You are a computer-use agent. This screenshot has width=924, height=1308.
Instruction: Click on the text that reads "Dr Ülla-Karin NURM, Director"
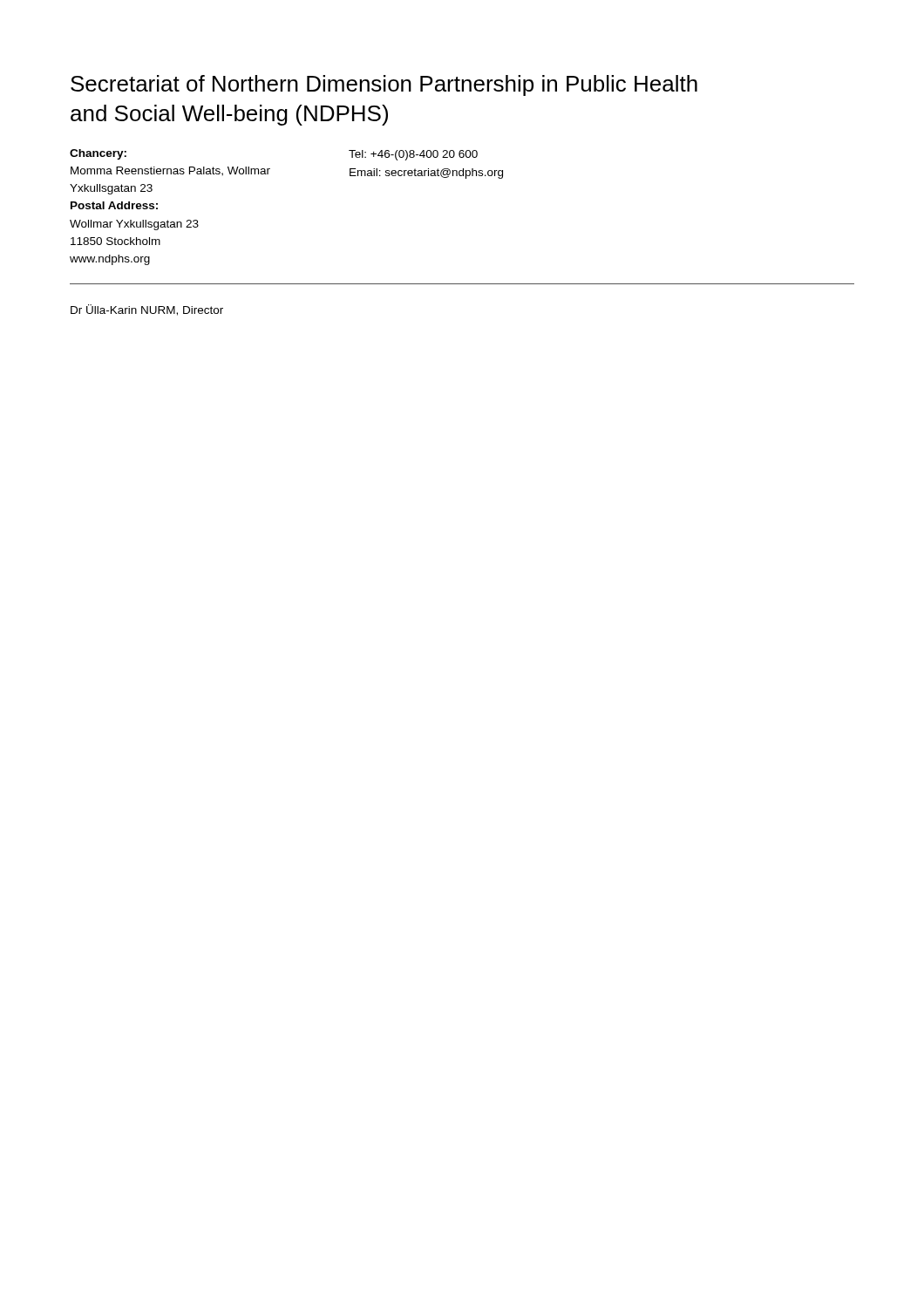click(147, 310)
